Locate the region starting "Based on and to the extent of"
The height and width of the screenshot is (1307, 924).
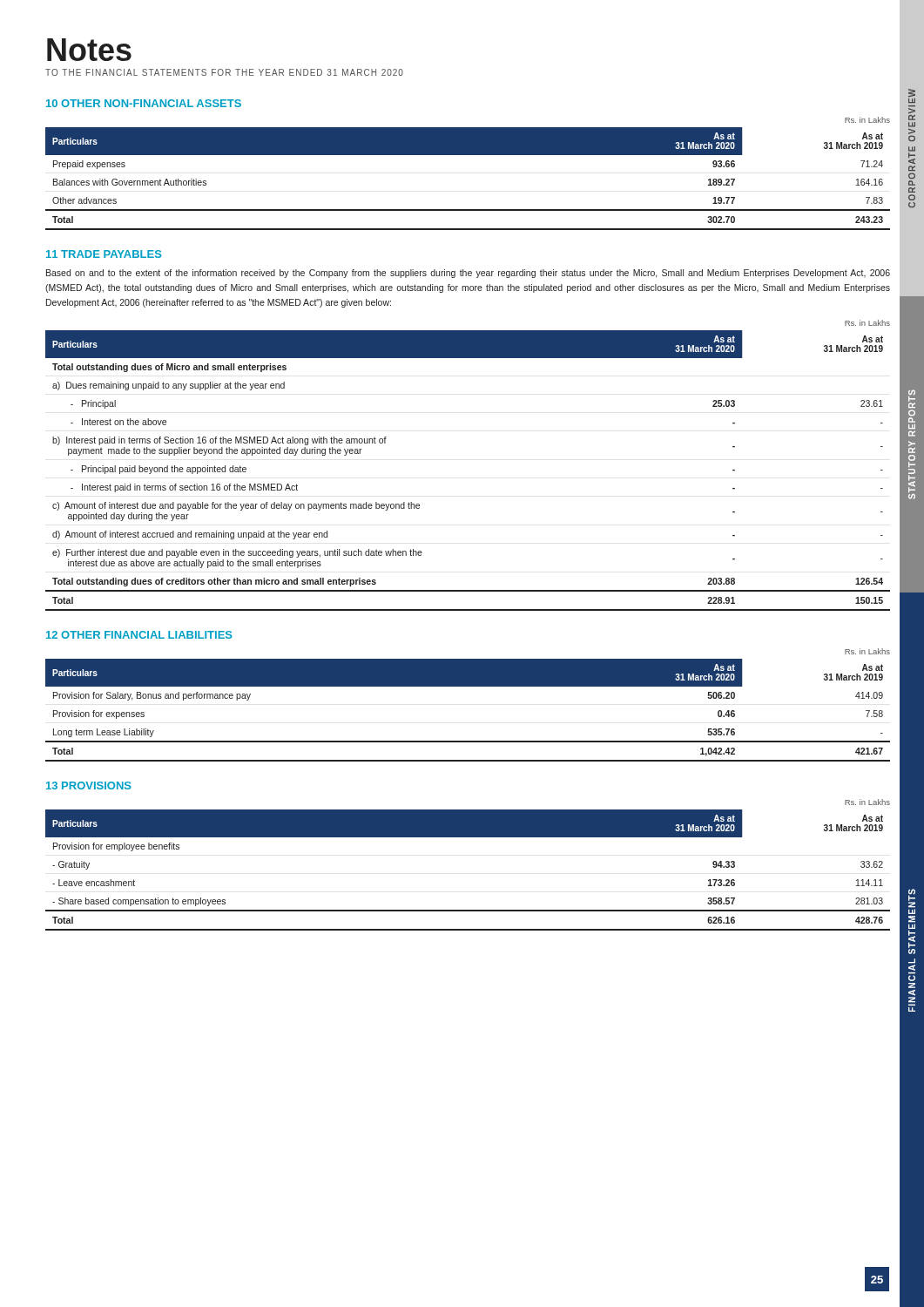(468, 287)
